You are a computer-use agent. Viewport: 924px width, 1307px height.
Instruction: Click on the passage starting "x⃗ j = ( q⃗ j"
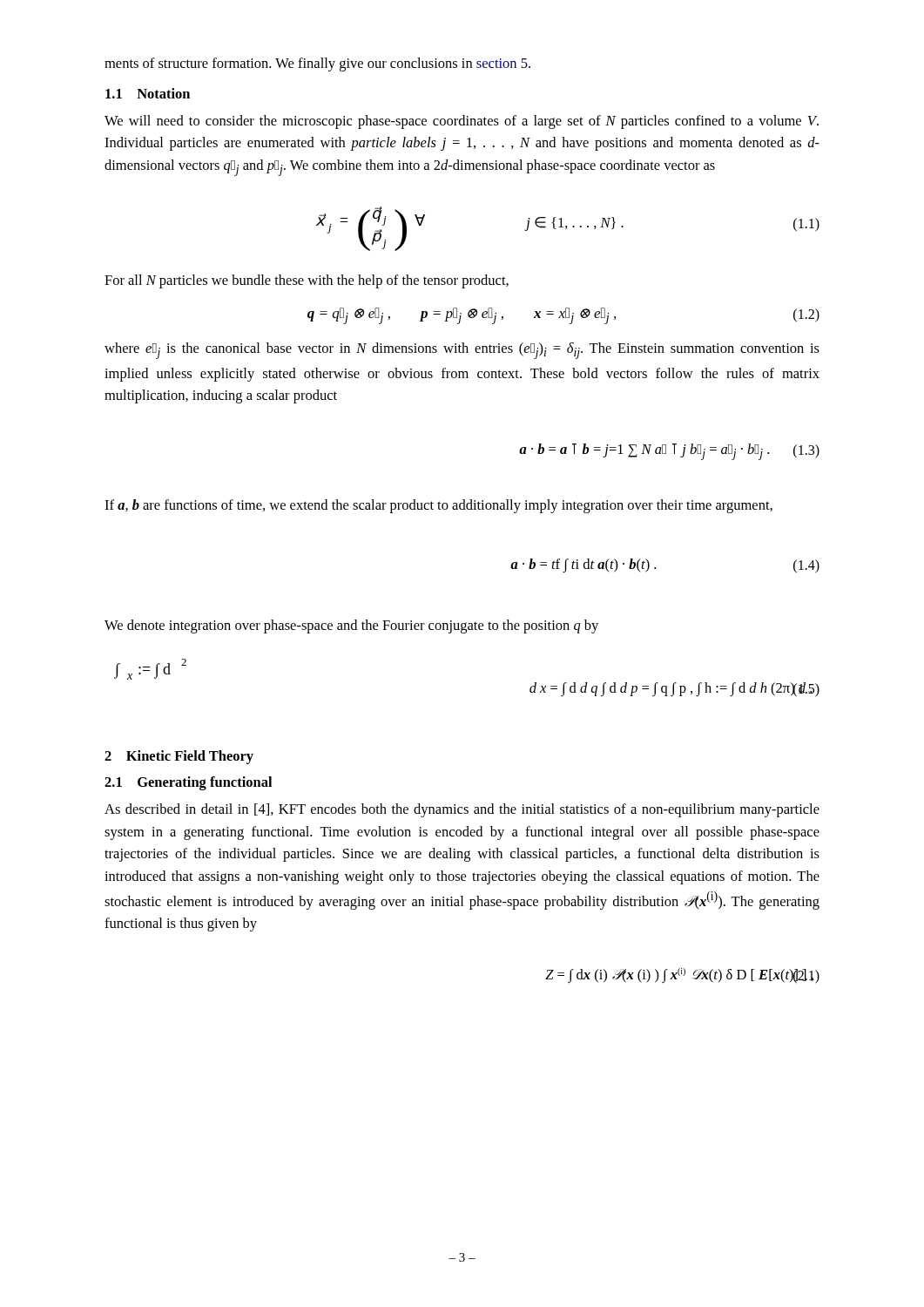click(x=560, y=224)
